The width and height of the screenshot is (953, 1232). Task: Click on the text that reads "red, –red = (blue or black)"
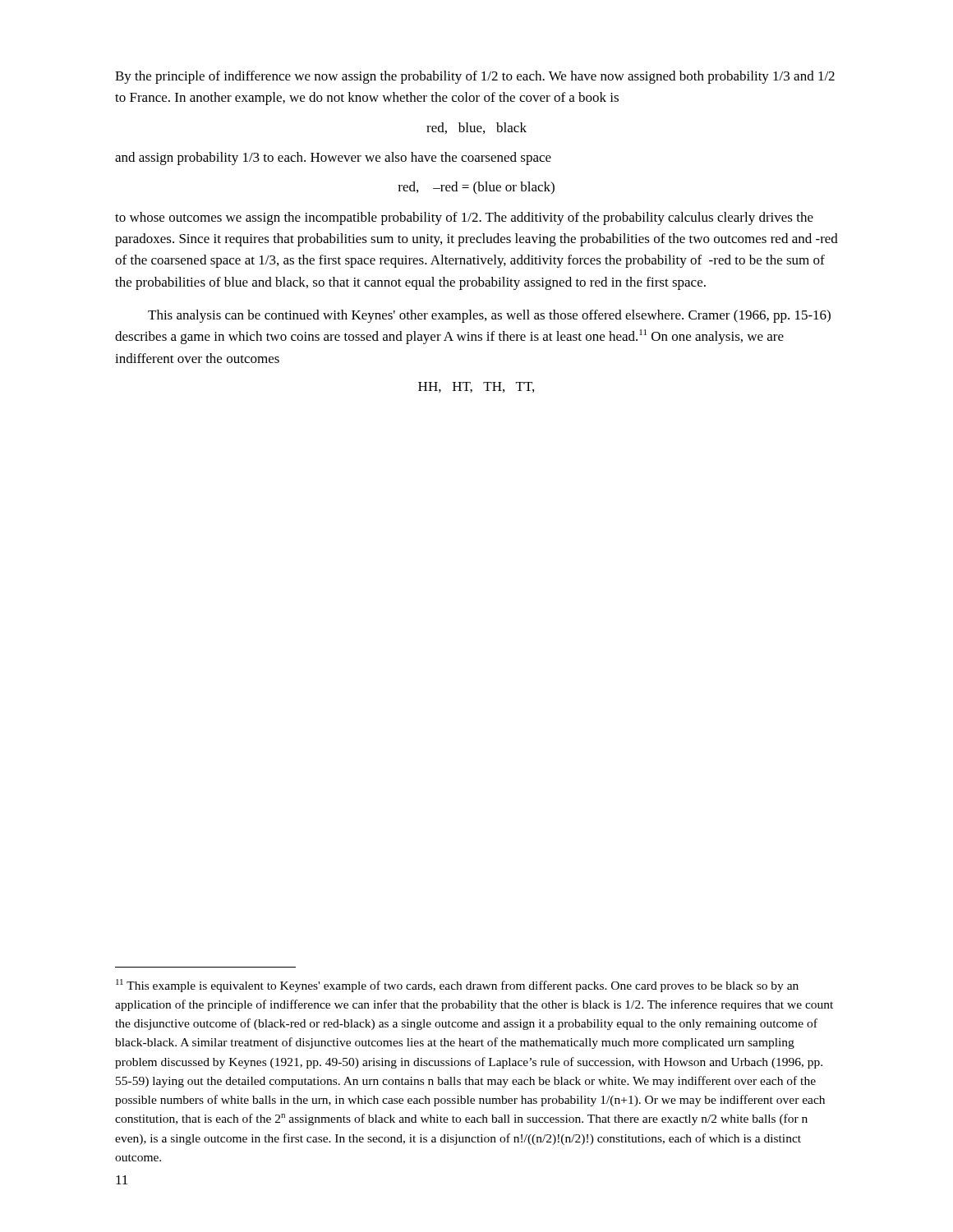pyautogui.click(x=476, y=188)
